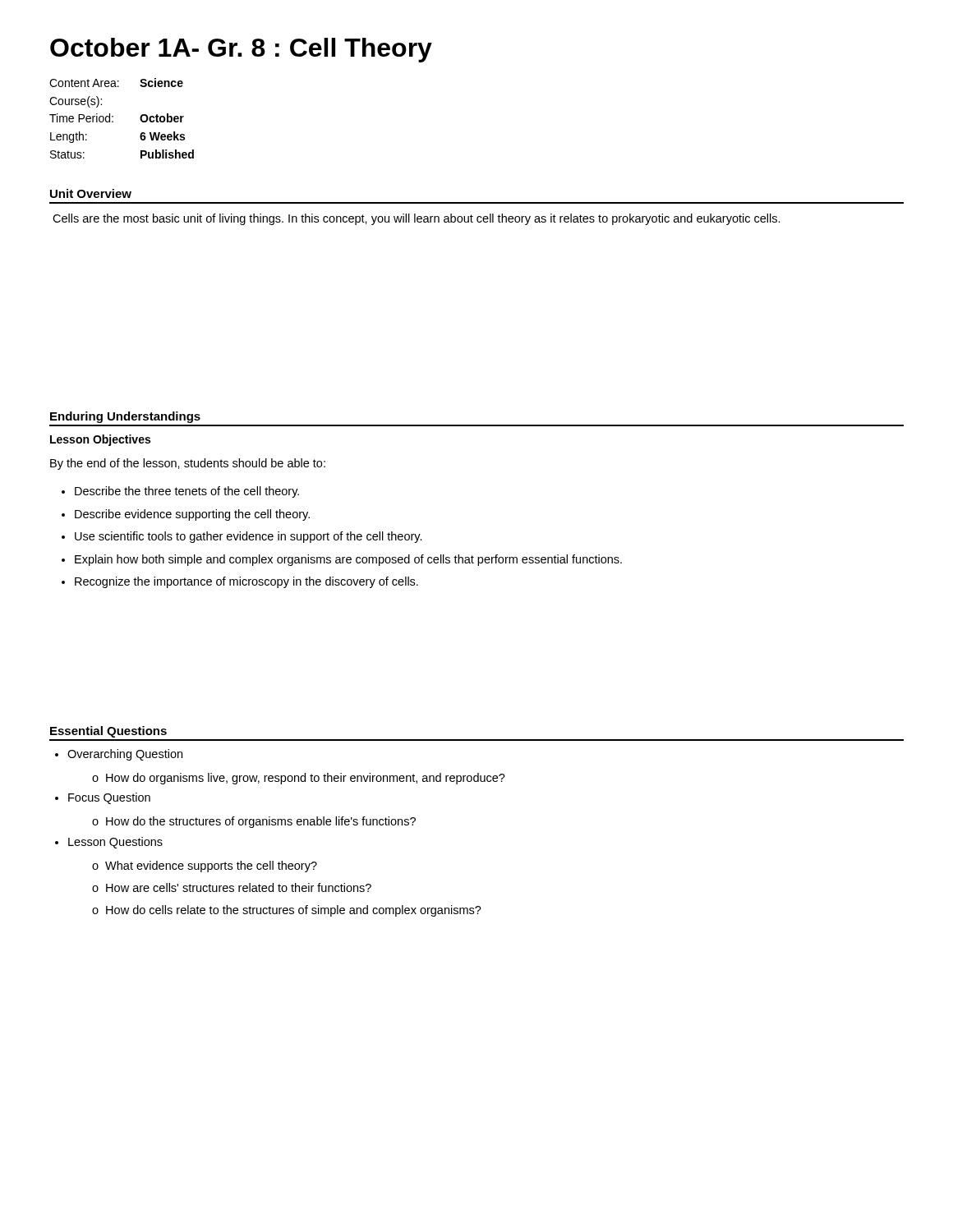The width and height of the screenshot is (953, 1232).
Task: Find the region starting "What evidence supports the"
Action: 205,867
